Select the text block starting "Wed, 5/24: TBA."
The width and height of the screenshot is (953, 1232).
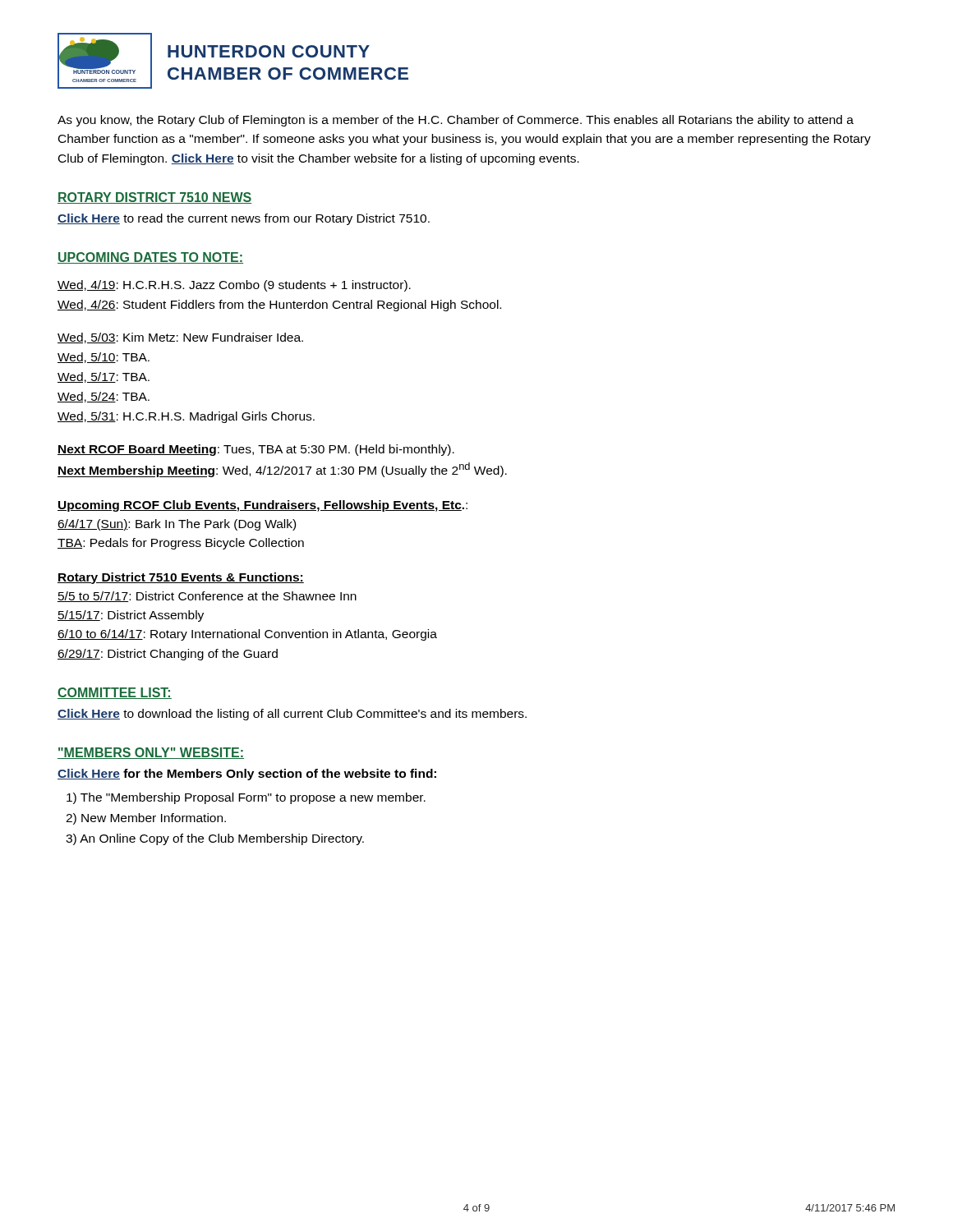[104, 396]
